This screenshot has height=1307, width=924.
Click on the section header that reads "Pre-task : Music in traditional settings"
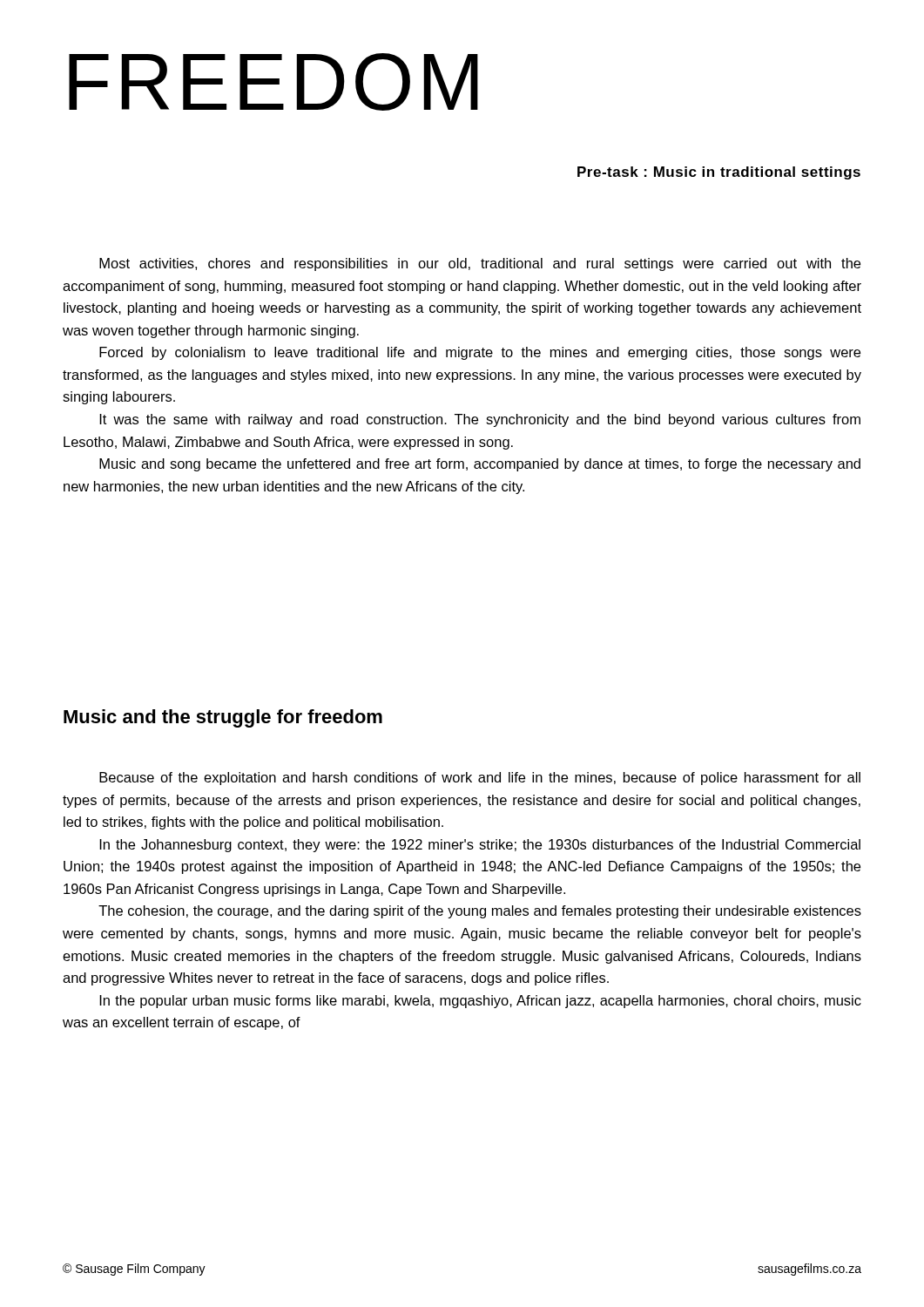pos(719,173)
